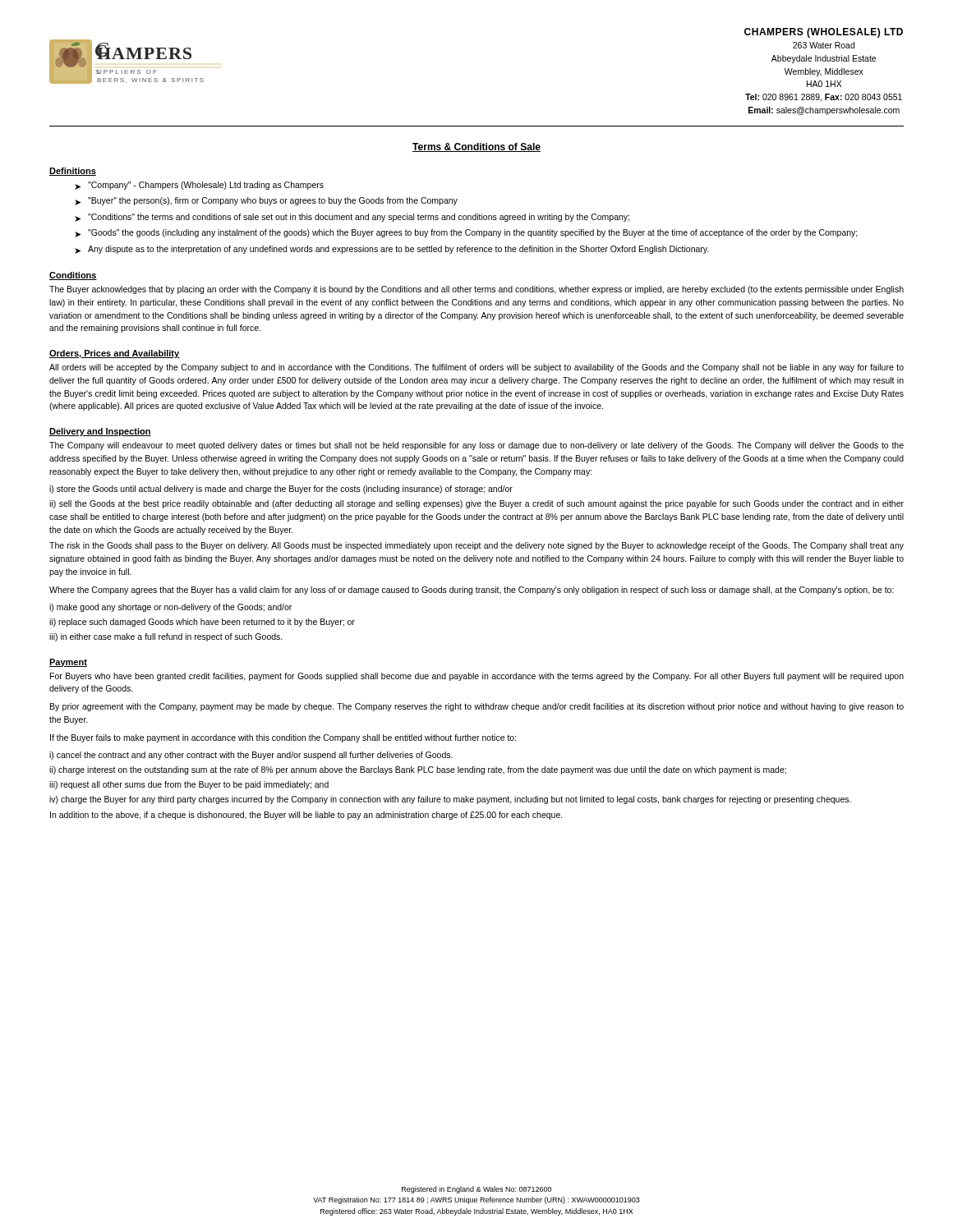The image size is (953, 1232).
Task: Select the region starting "i) cancel the contract and any other"
Action: [251, 755]
